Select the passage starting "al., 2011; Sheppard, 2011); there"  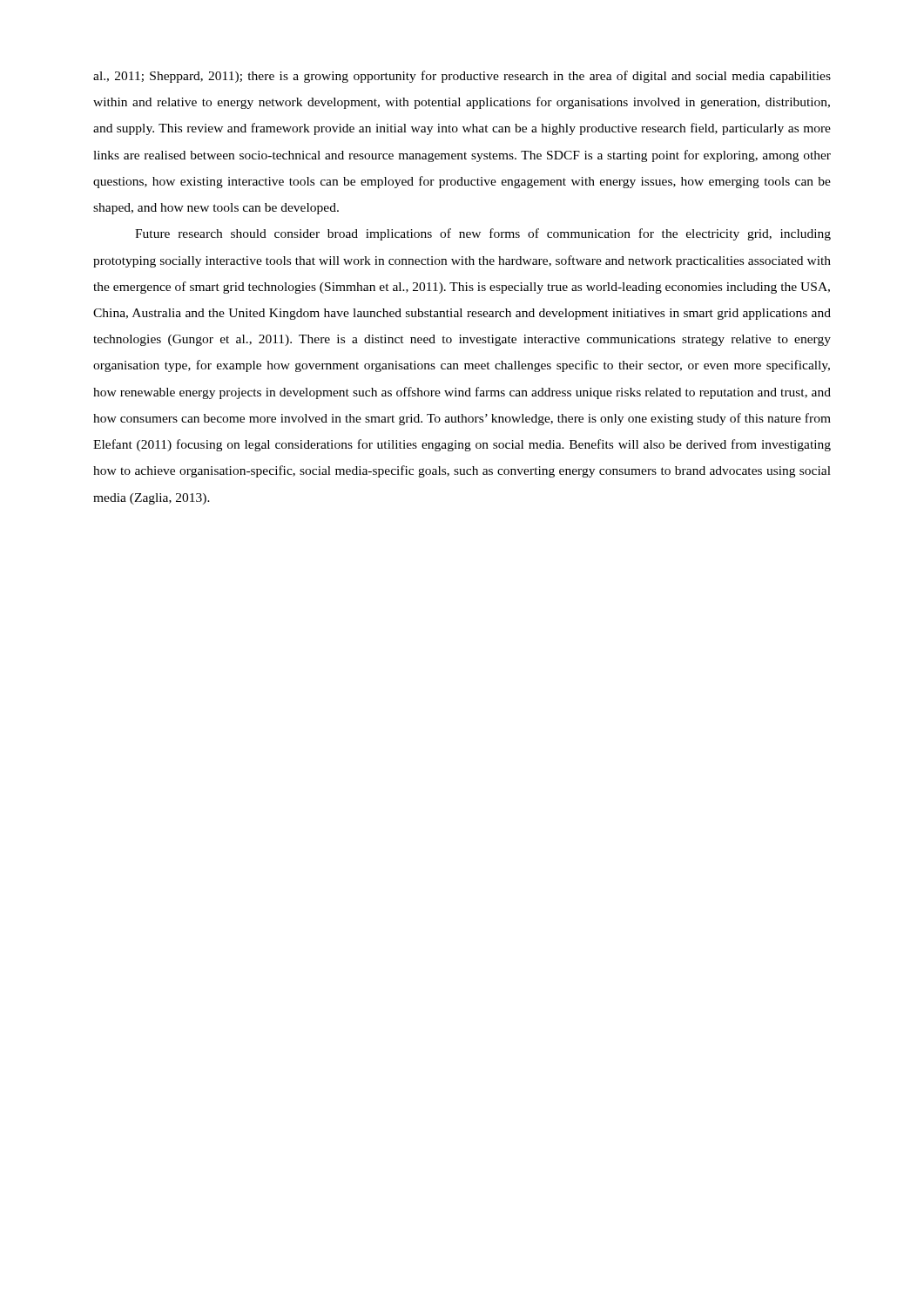pyautogui.click(x=462, y=142)
